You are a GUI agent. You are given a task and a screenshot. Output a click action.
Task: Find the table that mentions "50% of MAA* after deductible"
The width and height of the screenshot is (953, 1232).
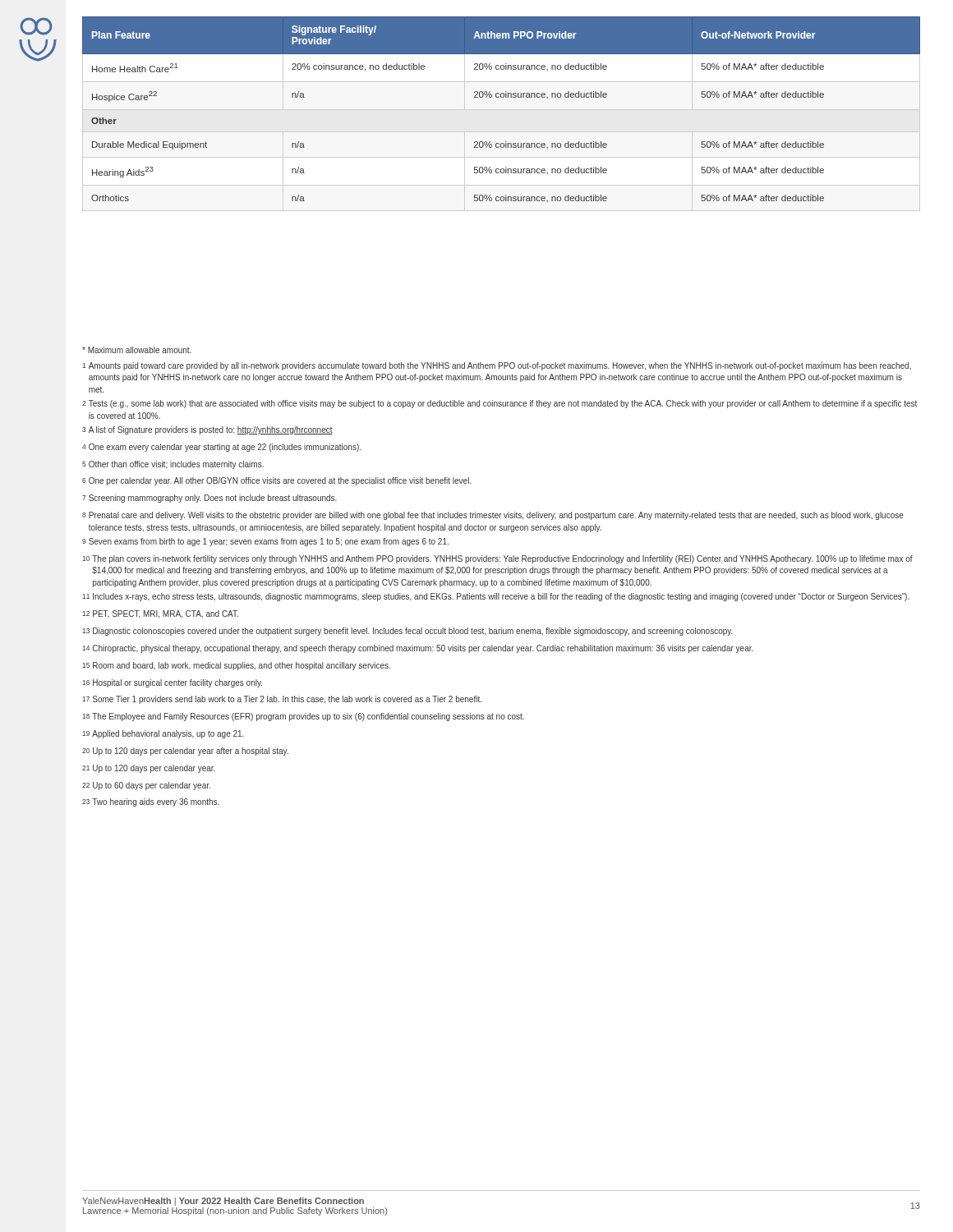tap(501, 119)
